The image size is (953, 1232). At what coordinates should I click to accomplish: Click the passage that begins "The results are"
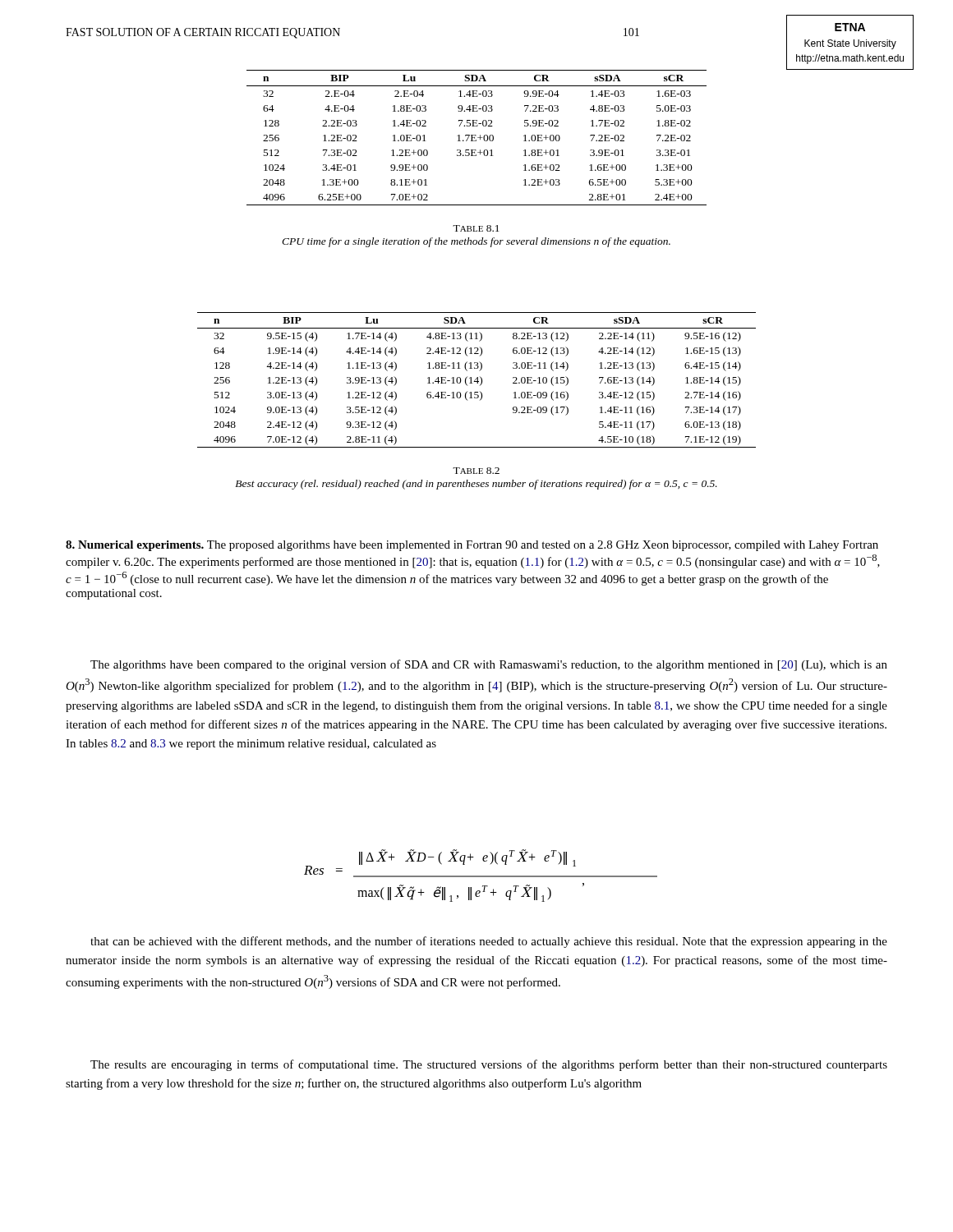tap(476, 1074)
